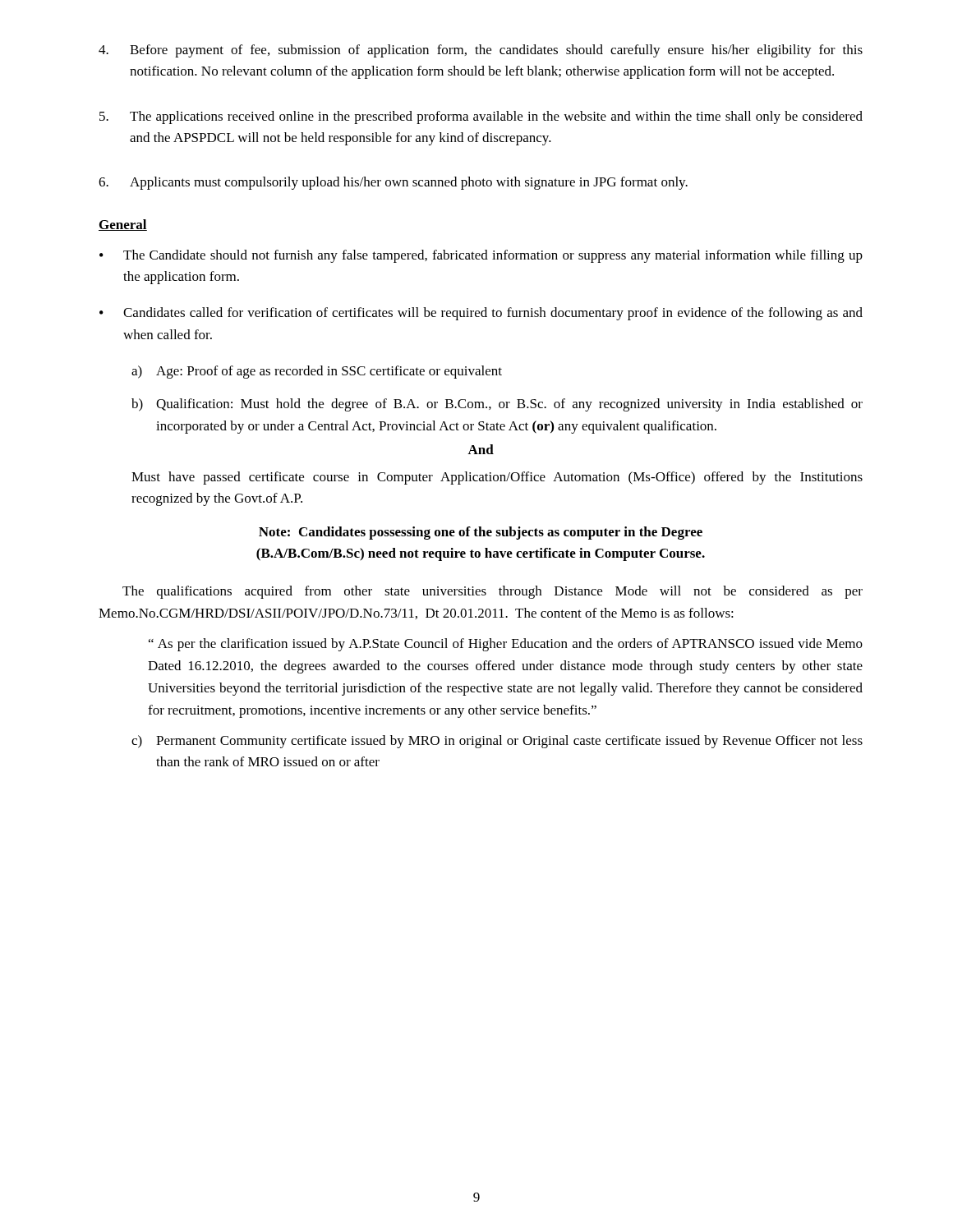Point to the text block starting "• The Candidate"
This screenshot has height=1232, width=953.
[481, 266]
